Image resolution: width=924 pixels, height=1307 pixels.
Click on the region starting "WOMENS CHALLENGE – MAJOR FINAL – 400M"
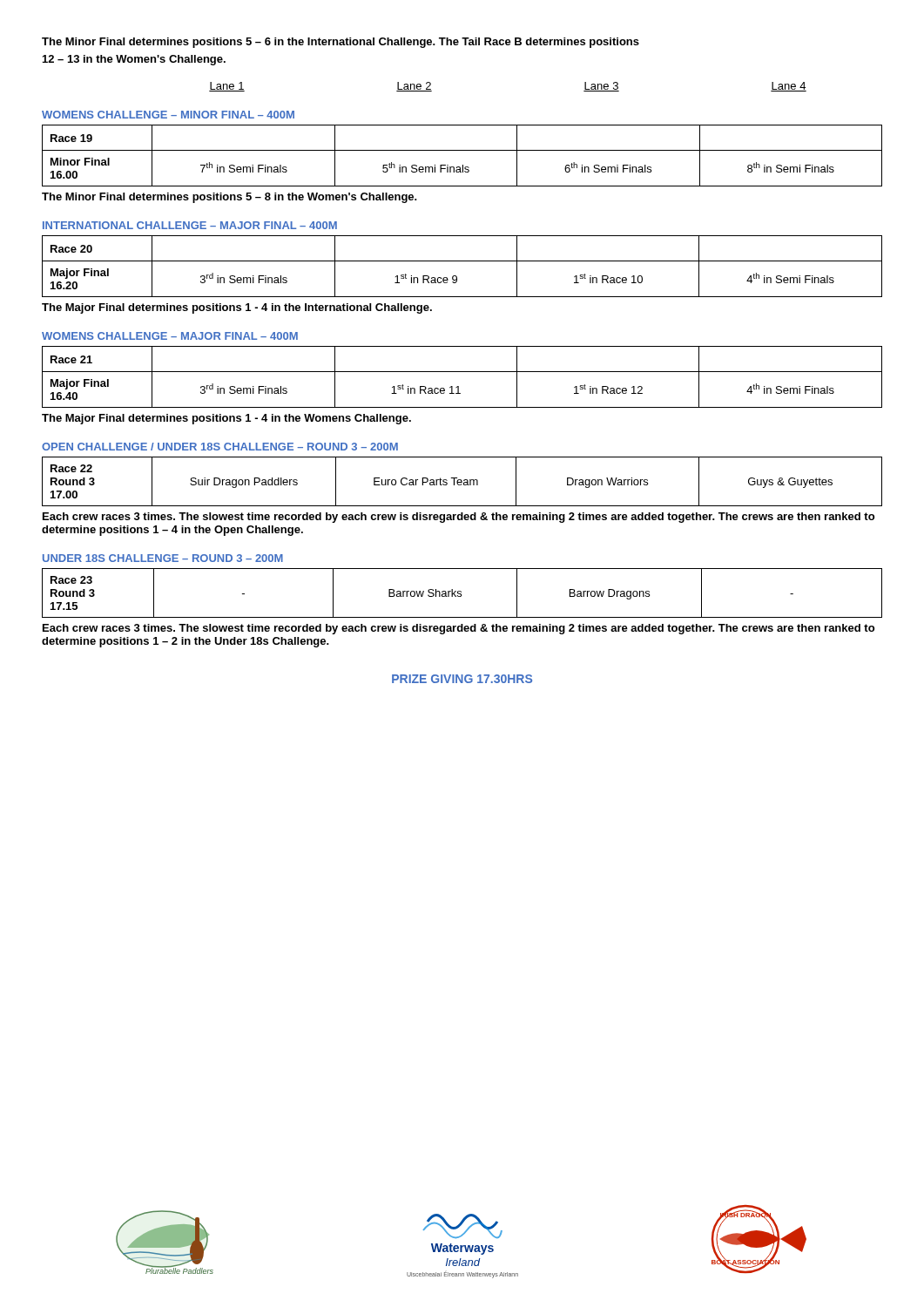(170, 336)
